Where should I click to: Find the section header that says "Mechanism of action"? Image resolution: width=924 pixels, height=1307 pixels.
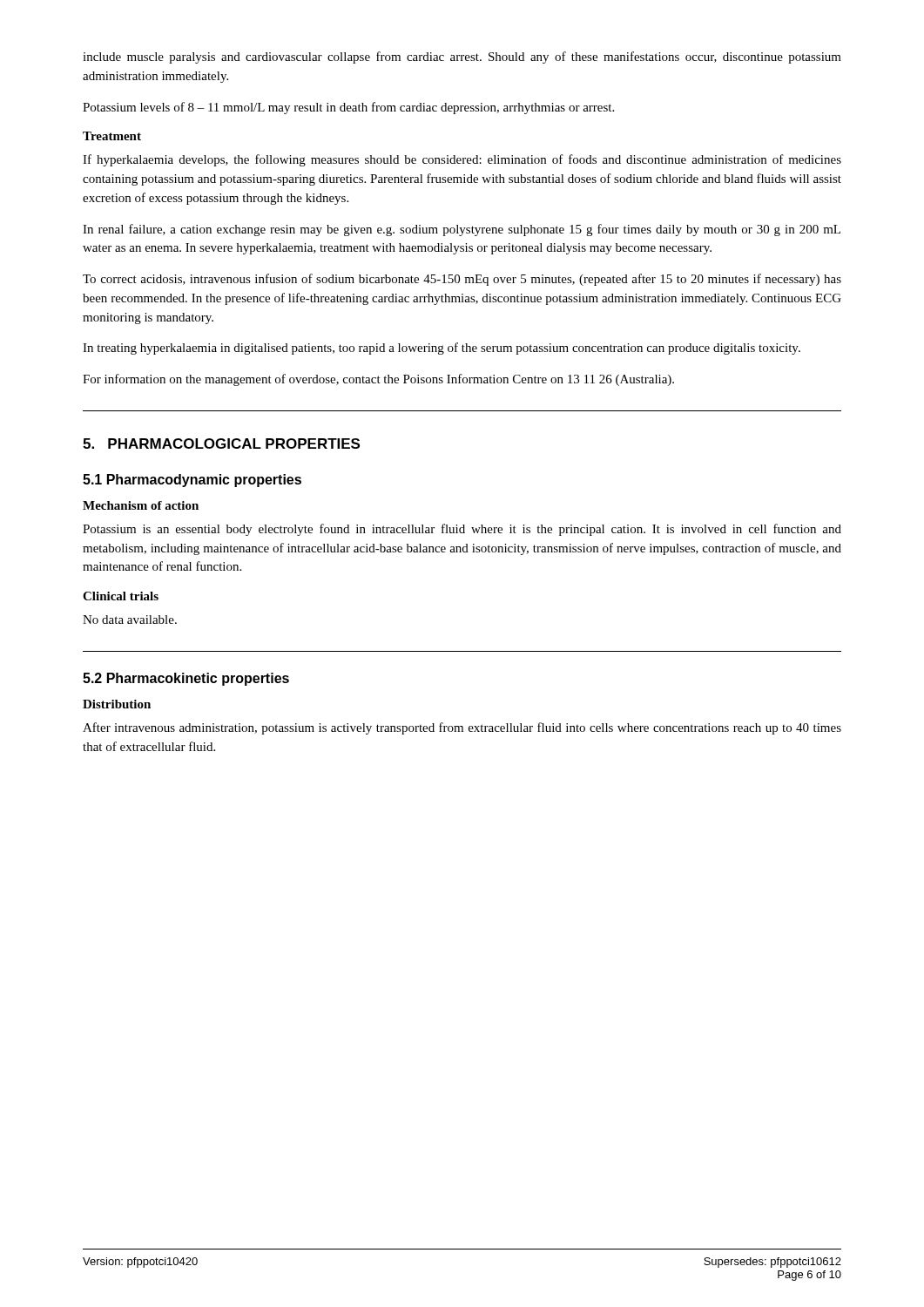pos(141,505)
